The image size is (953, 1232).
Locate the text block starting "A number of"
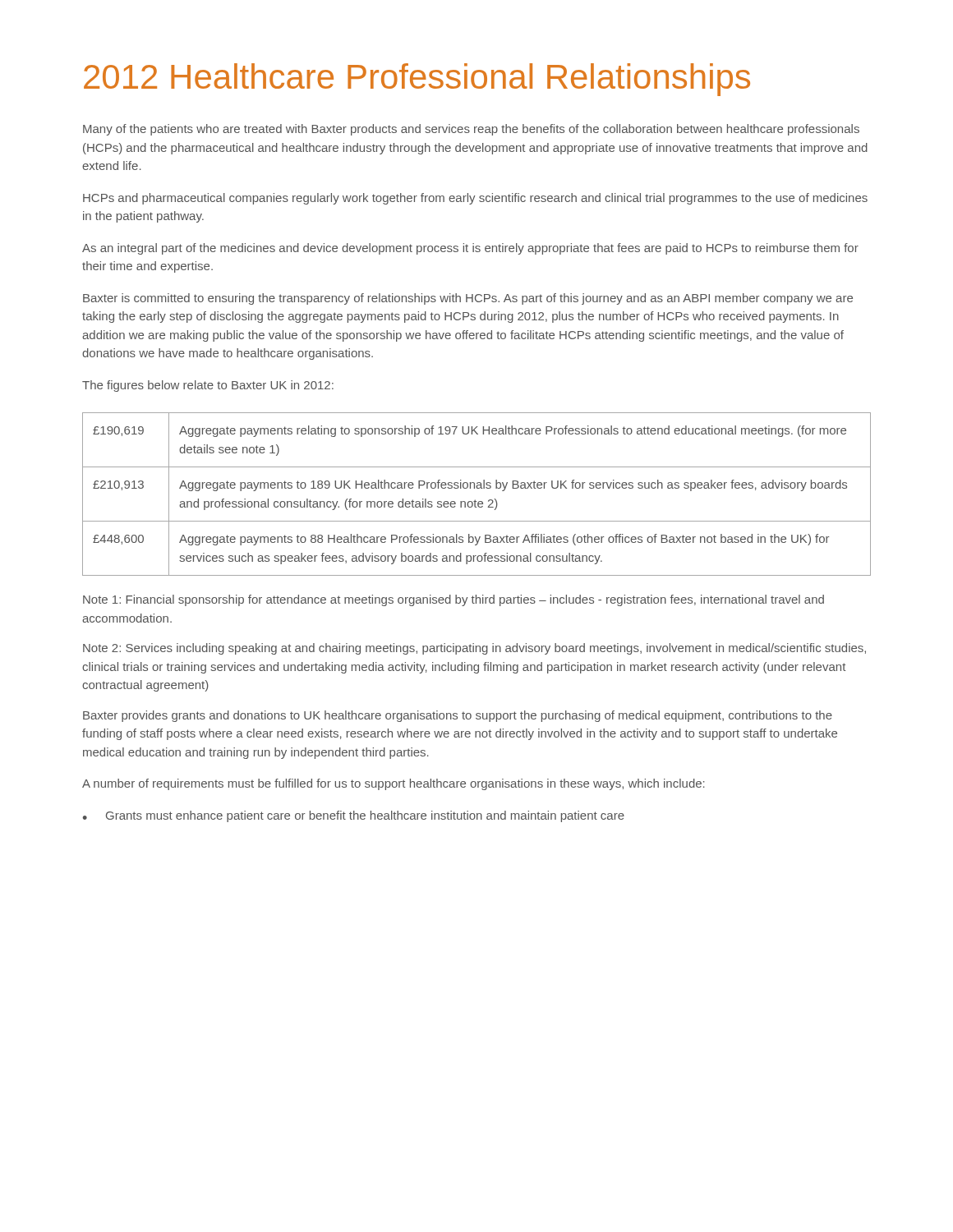394,783
